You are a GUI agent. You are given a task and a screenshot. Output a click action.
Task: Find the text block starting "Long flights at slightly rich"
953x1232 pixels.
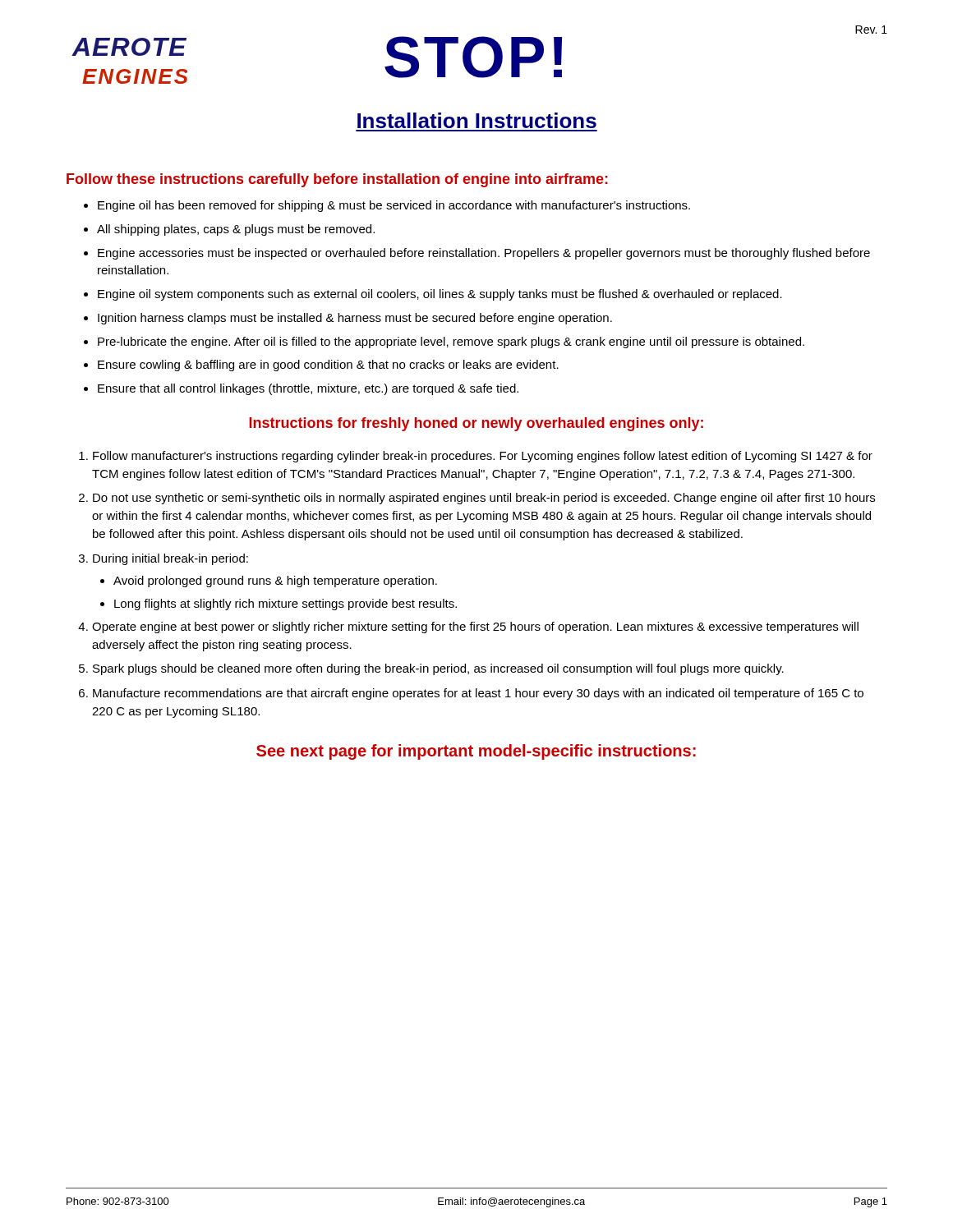[286, 603]
